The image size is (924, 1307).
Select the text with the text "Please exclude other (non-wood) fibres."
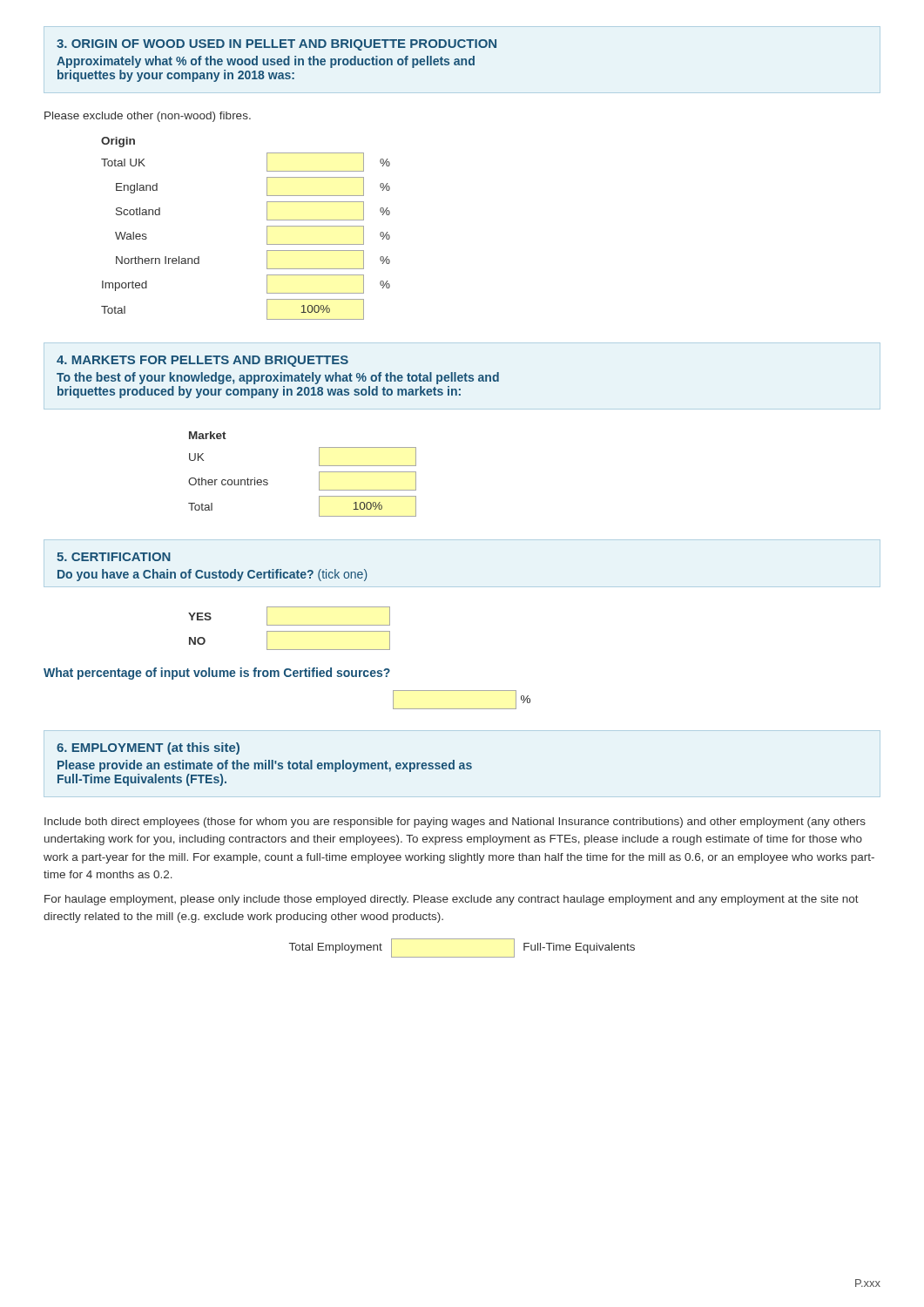(147, 115)
